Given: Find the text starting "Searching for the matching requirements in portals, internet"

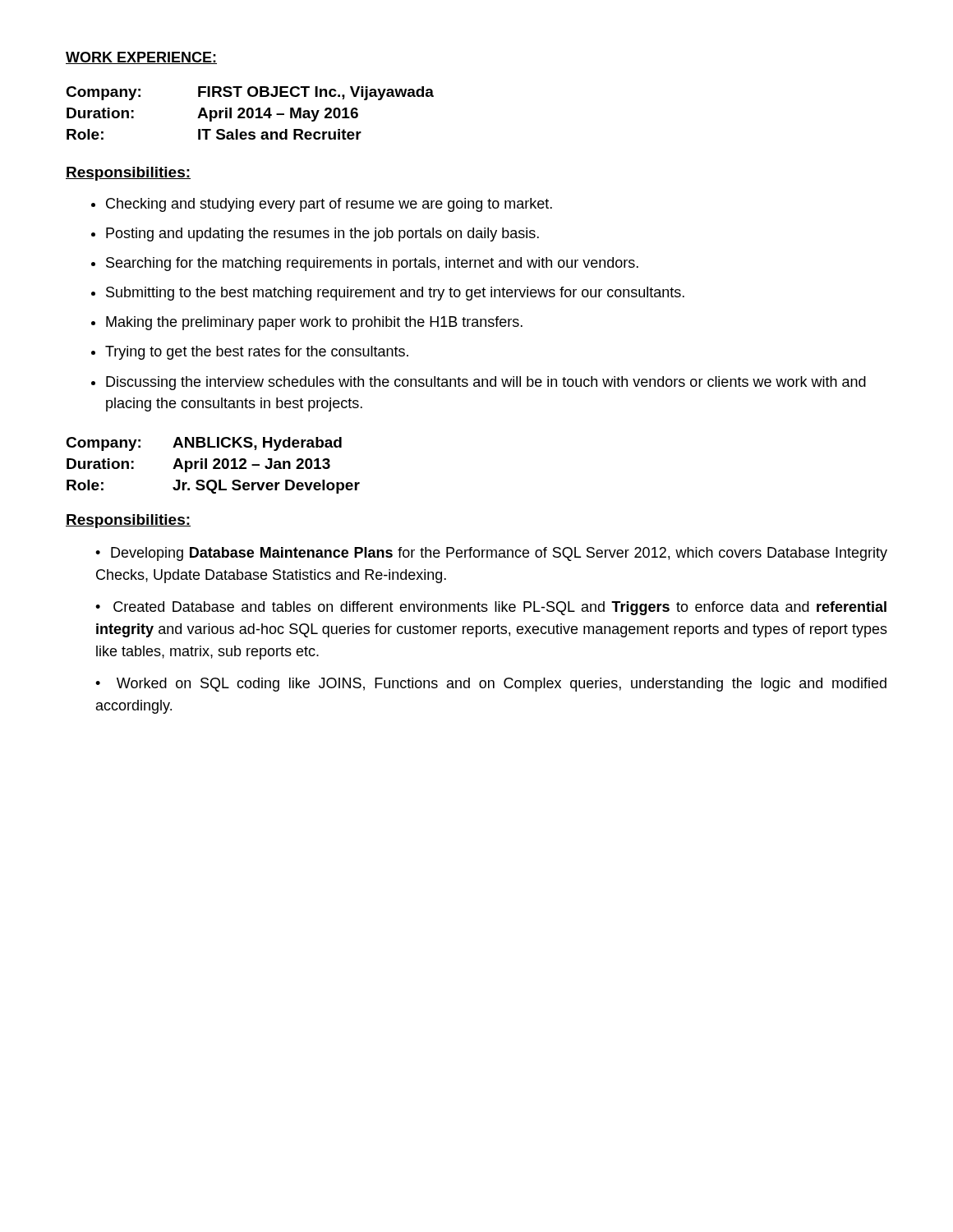Looking at the screenshot, I should 476,263.
